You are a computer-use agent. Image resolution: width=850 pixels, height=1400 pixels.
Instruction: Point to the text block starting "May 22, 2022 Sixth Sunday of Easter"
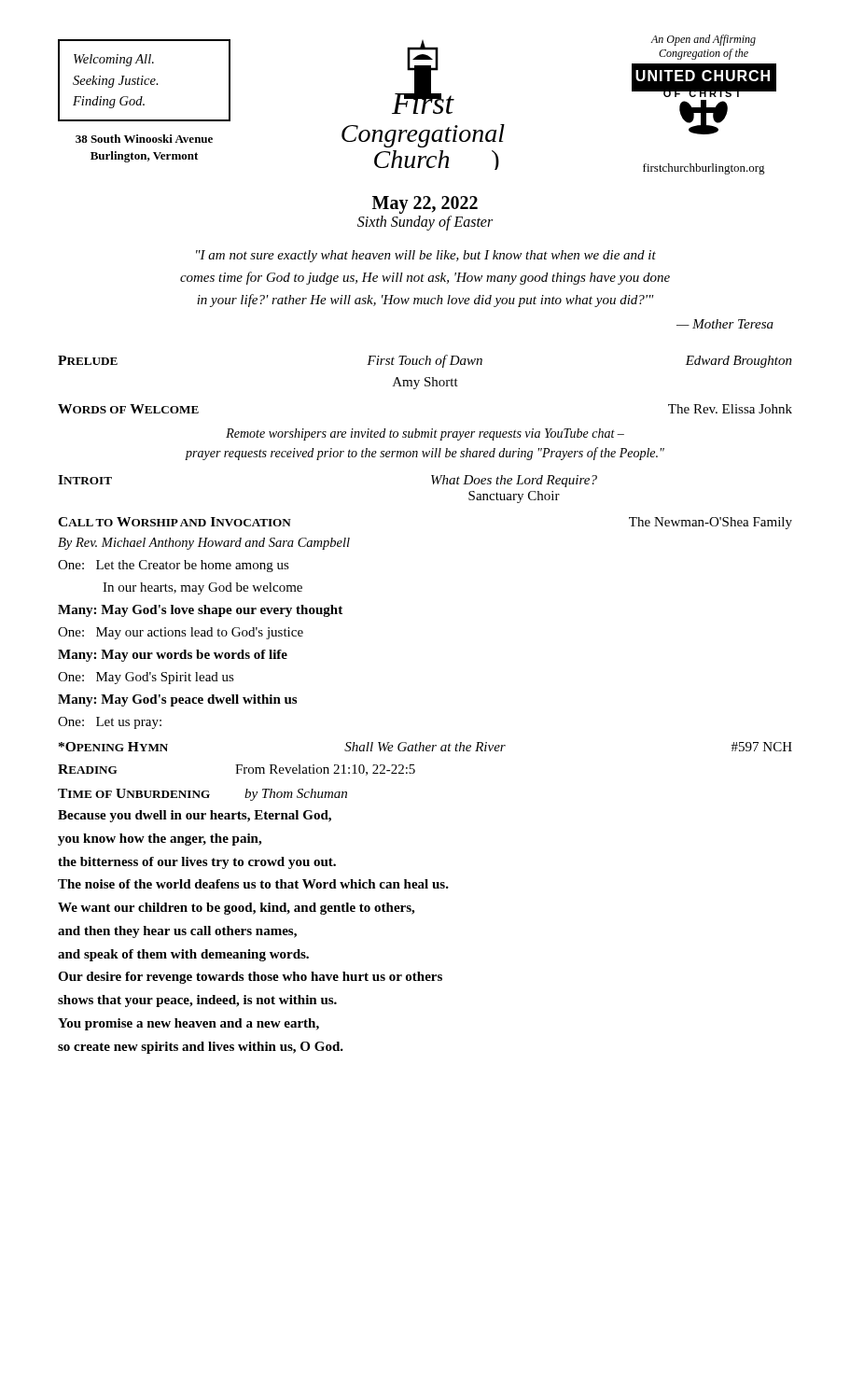425,211
